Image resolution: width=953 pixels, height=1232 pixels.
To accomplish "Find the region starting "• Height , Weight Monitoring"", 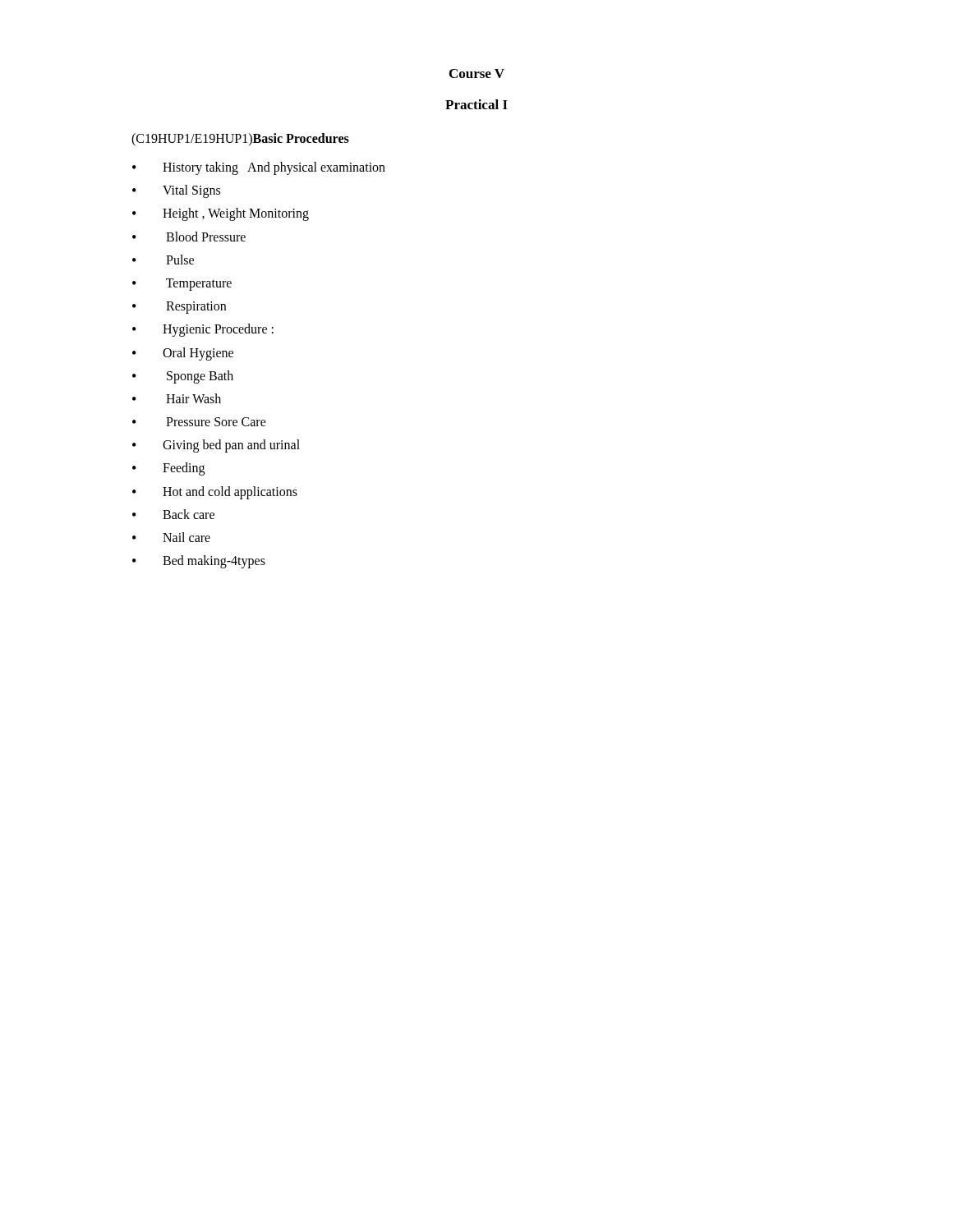I will (x=221, y=214).
